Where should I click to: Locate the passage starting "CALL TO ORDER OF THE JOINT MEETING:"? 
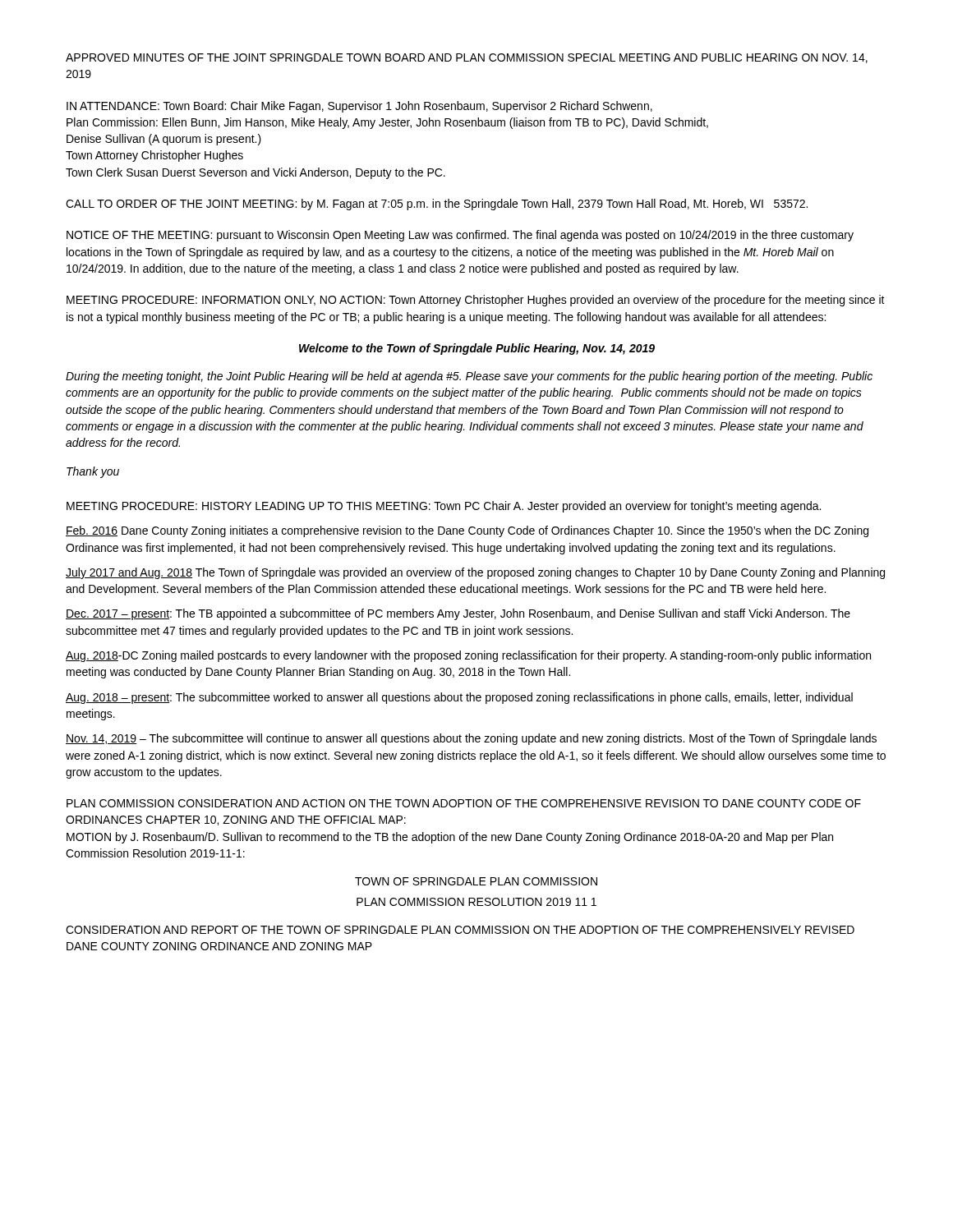[x=437, y=204]
